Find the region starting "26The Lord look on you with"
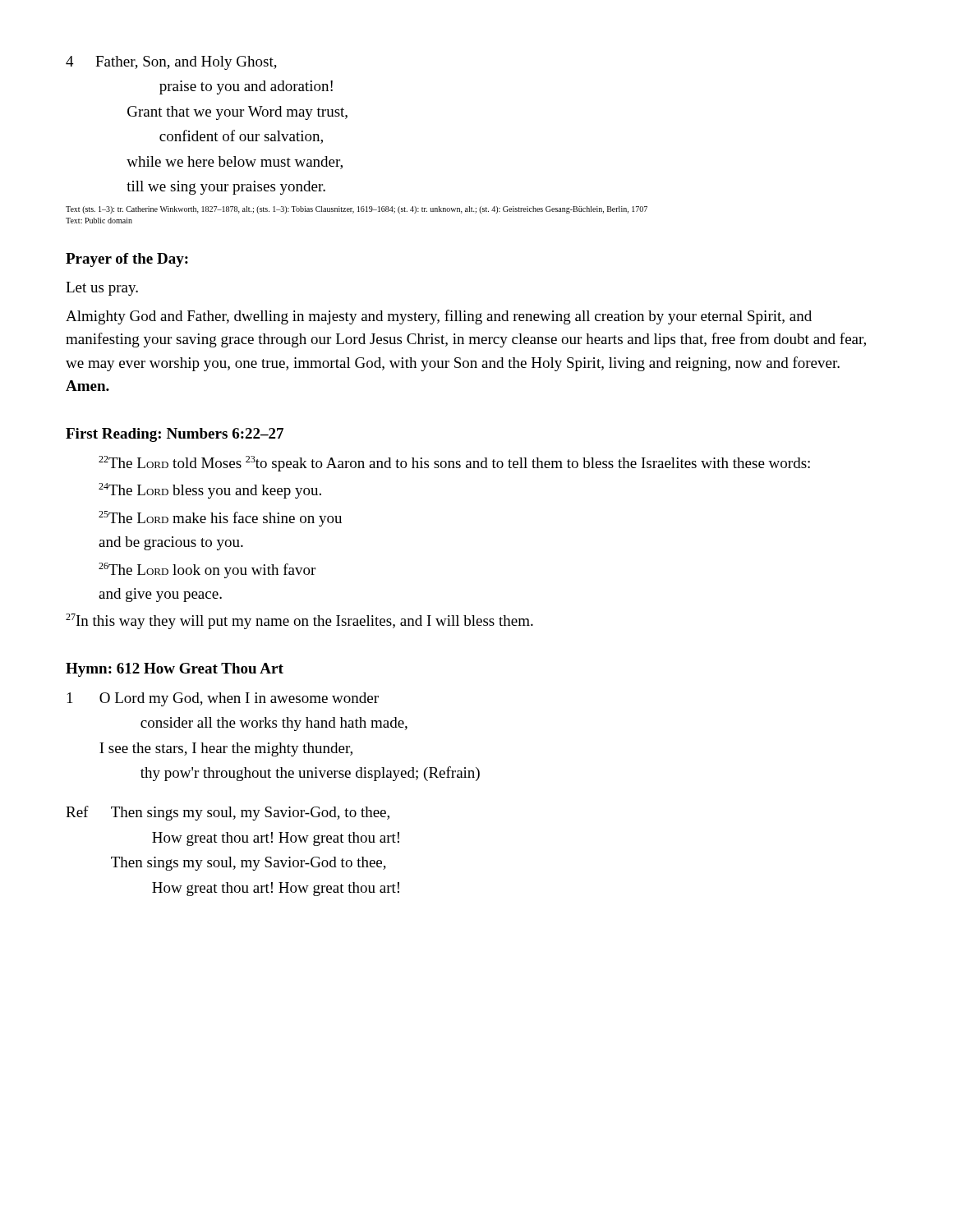This screenshot has height=1232, width=953. point(207,581)
